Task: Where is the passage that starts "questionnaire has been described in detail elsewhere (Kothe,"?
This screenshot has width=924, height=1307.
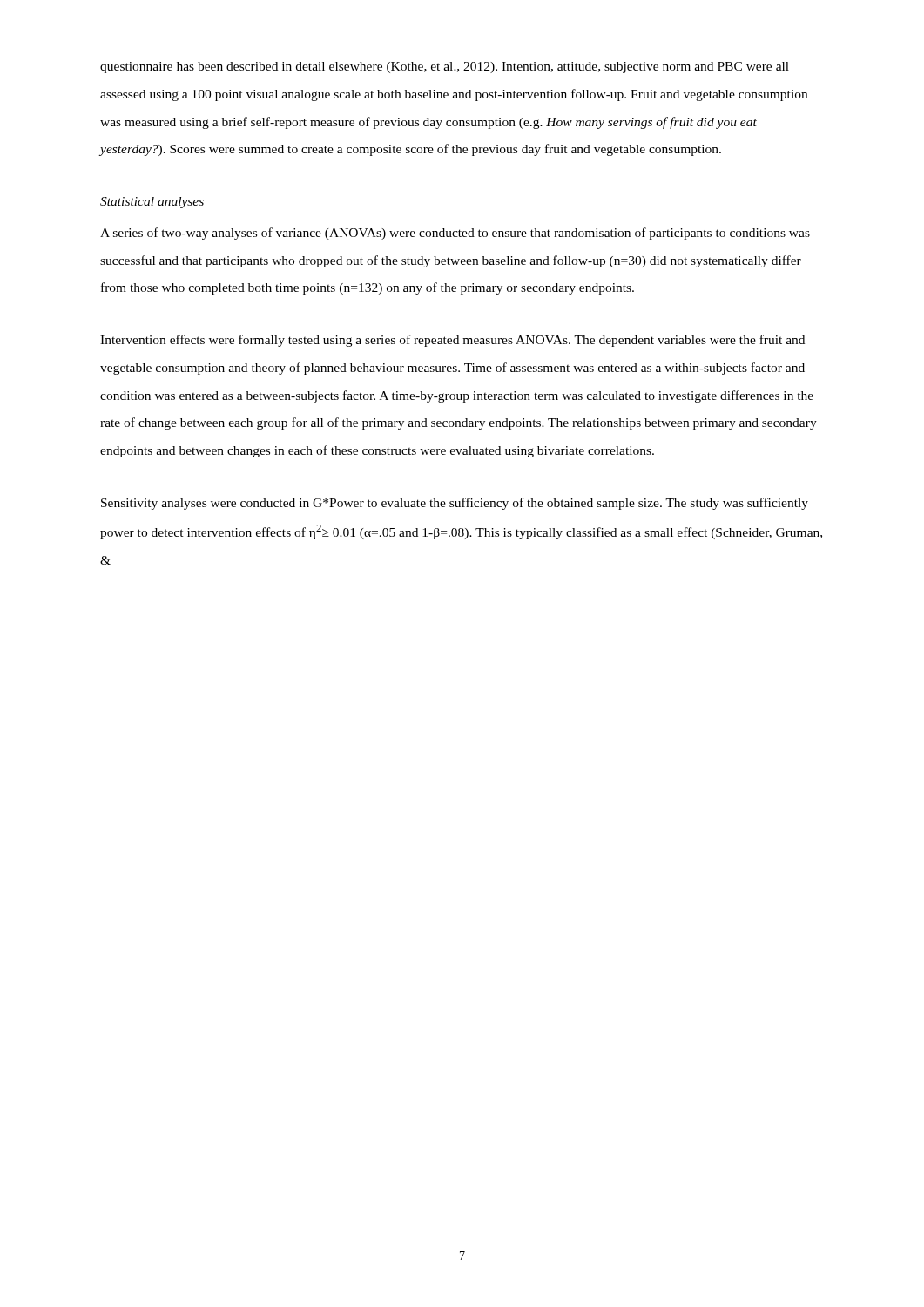Action: pos(462,108)
